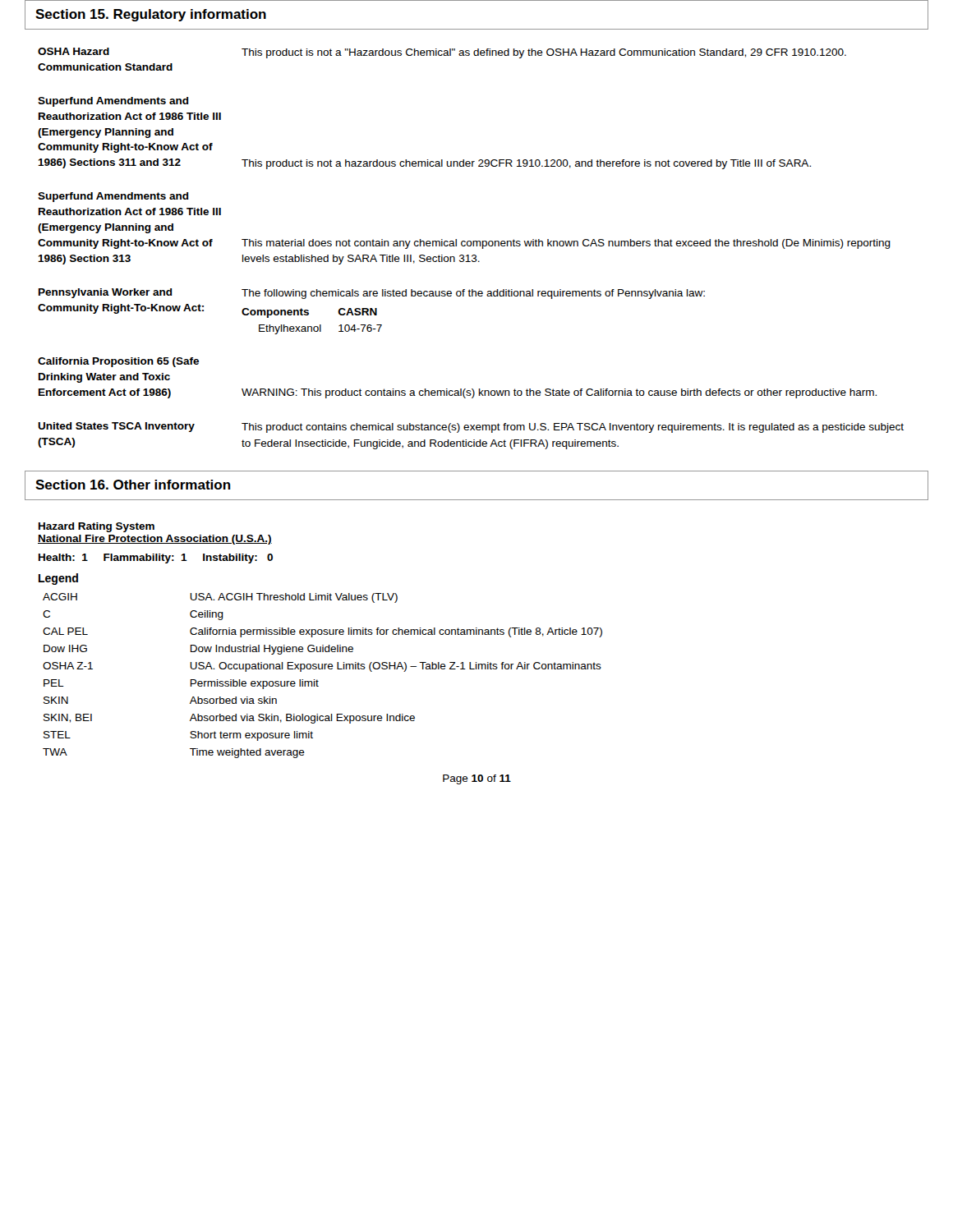Point to the text block starting "California Proposition 65 (Safe Drinking"
Image resolution: width=953 pixels, height=1232 pixels.
pos(476,378)
